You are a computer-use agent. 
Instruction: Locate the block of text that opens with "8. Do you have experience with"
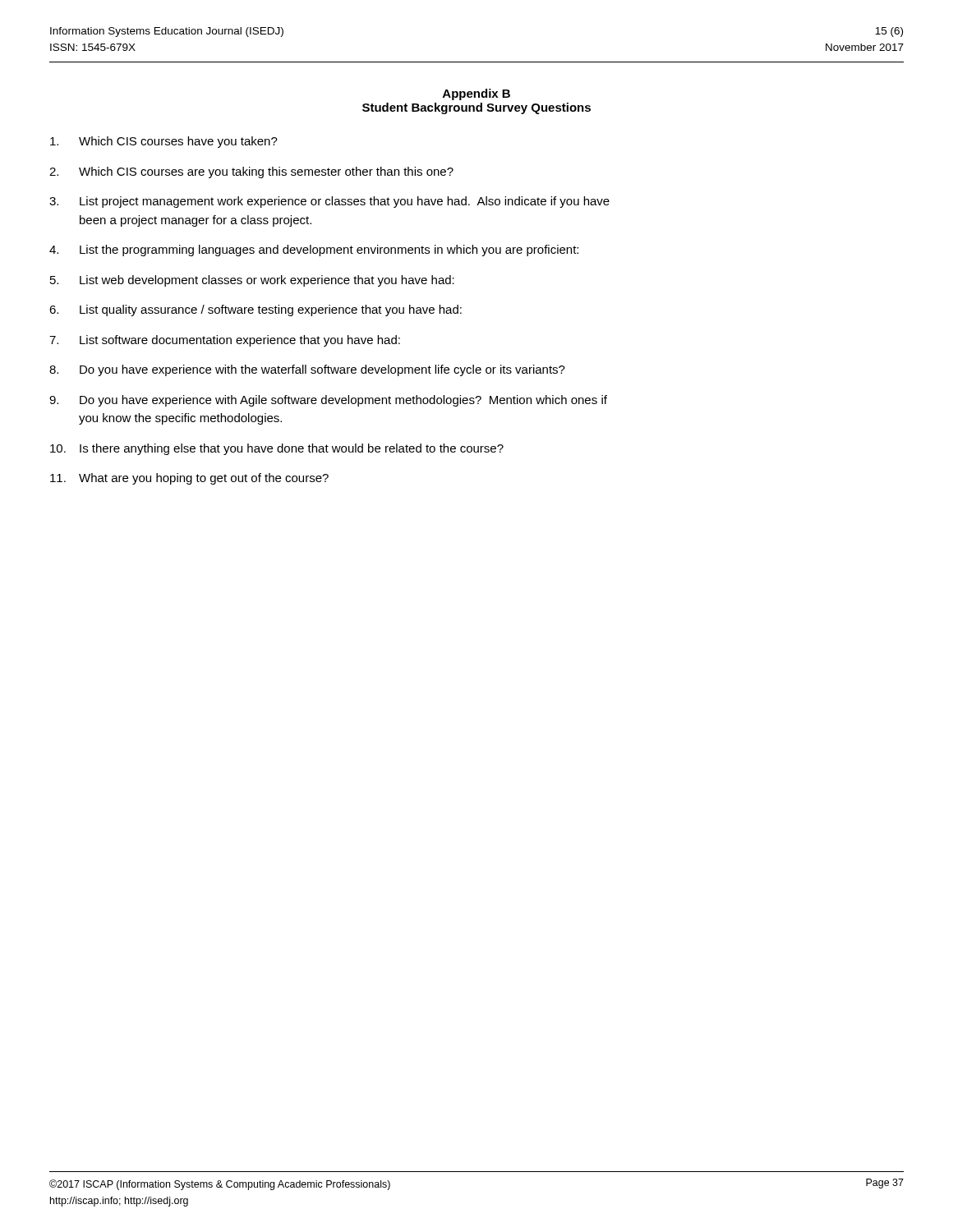click(x=307, y=370)
